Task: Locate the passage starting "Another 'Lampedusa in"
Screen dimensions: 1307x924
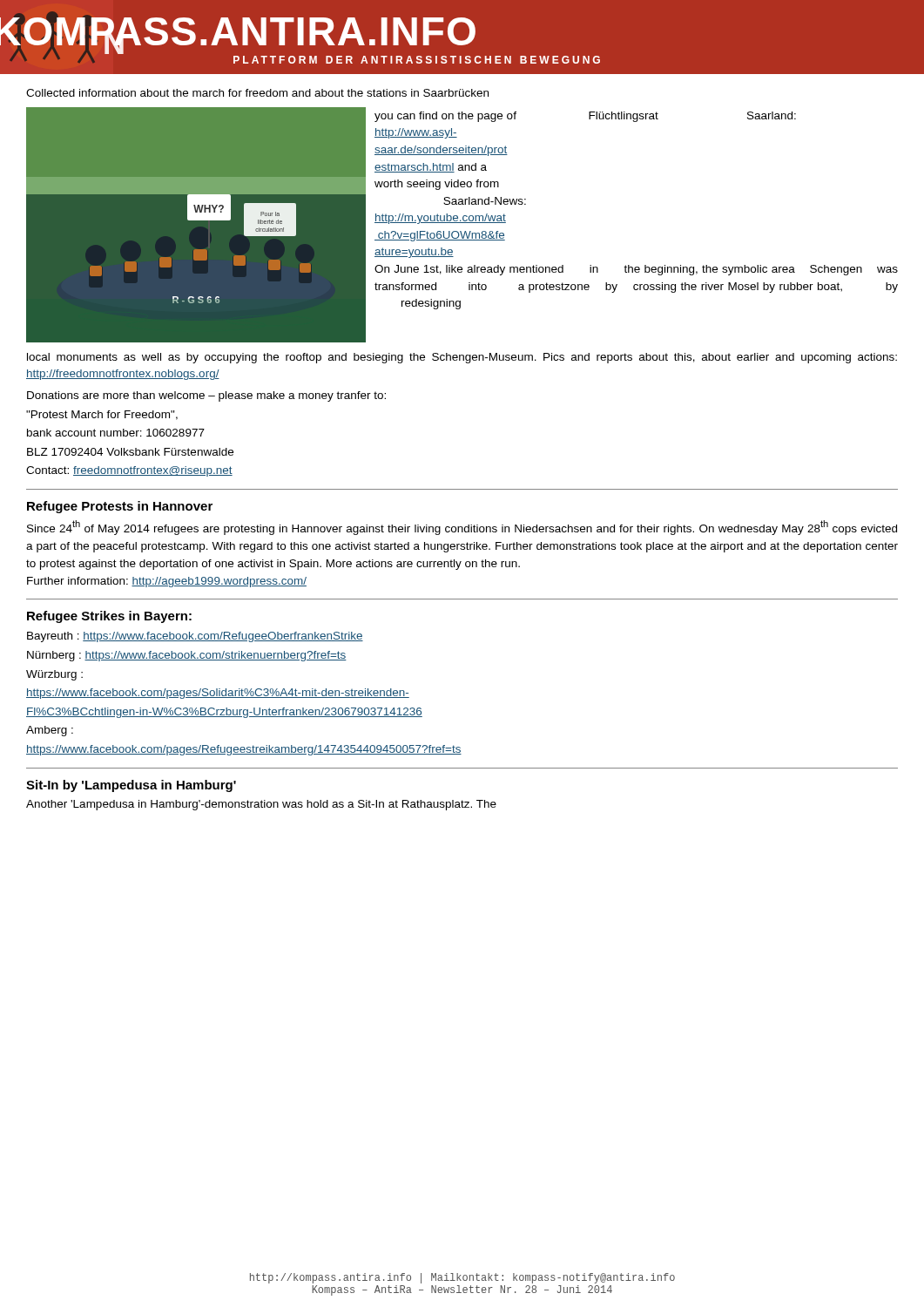Action: tap(261, 804)
